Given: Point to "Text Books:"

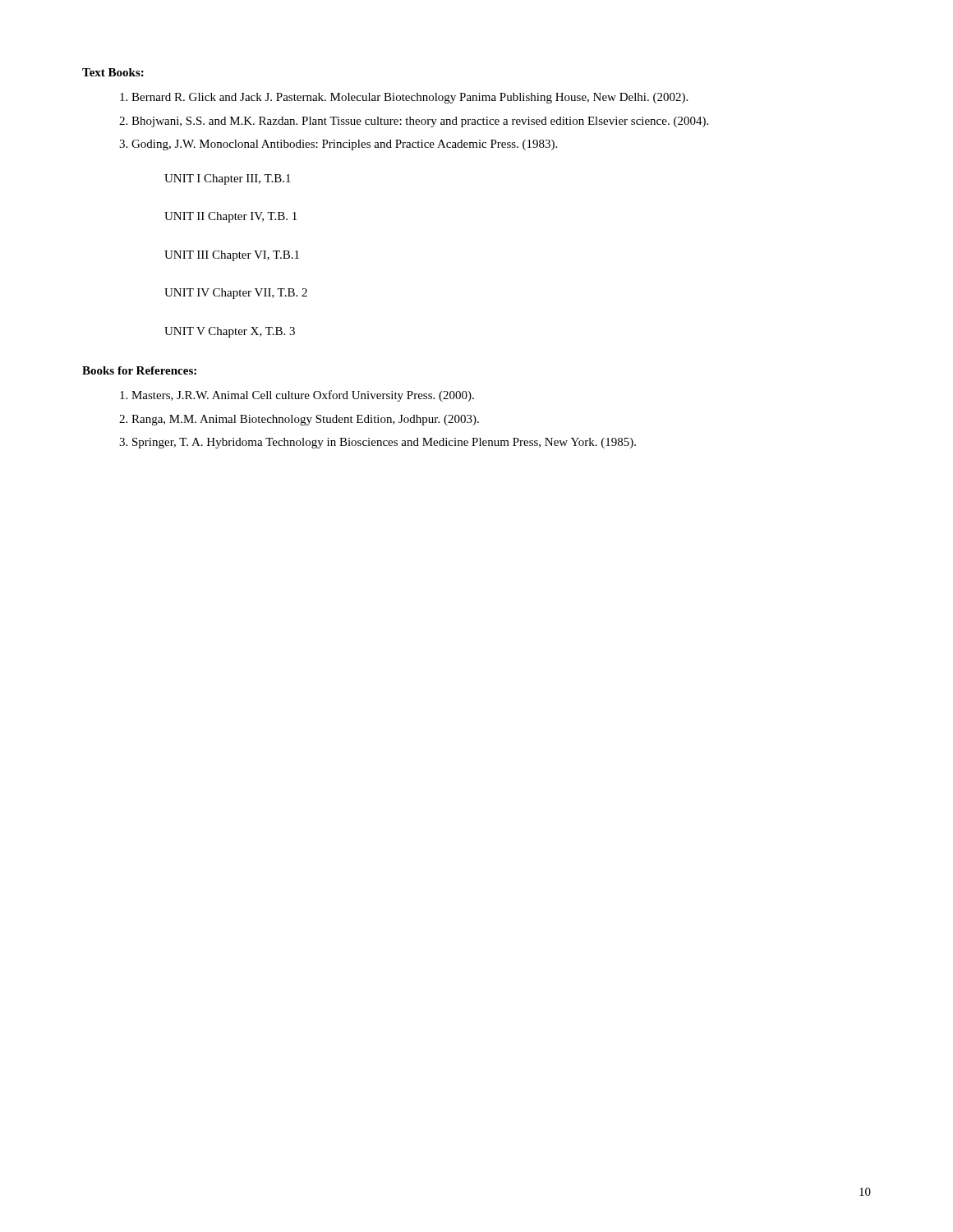Looking at the screenshot, I should point(113,72).
